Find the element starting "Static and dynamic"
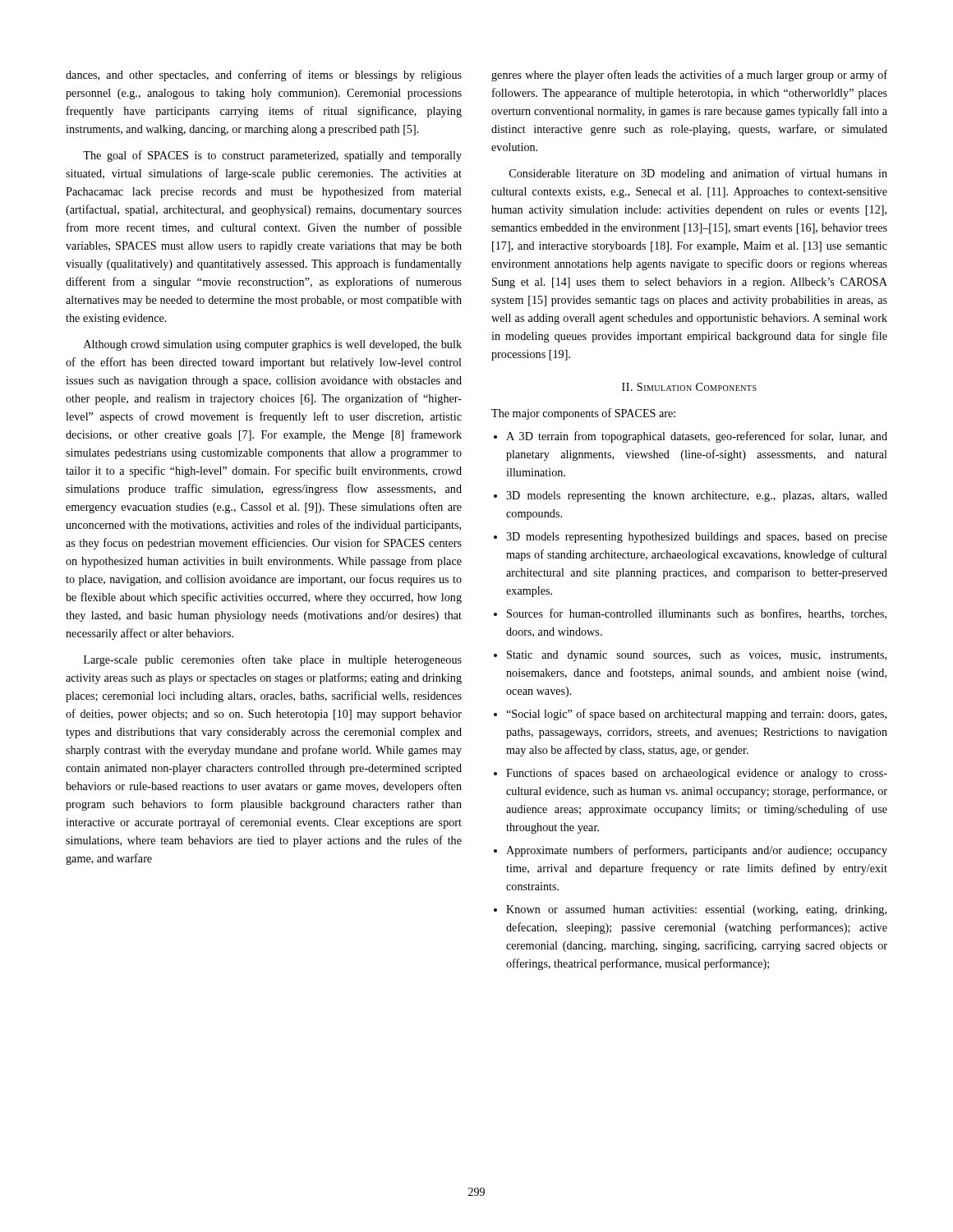953x1232 pixels. [x=697, y=673]
